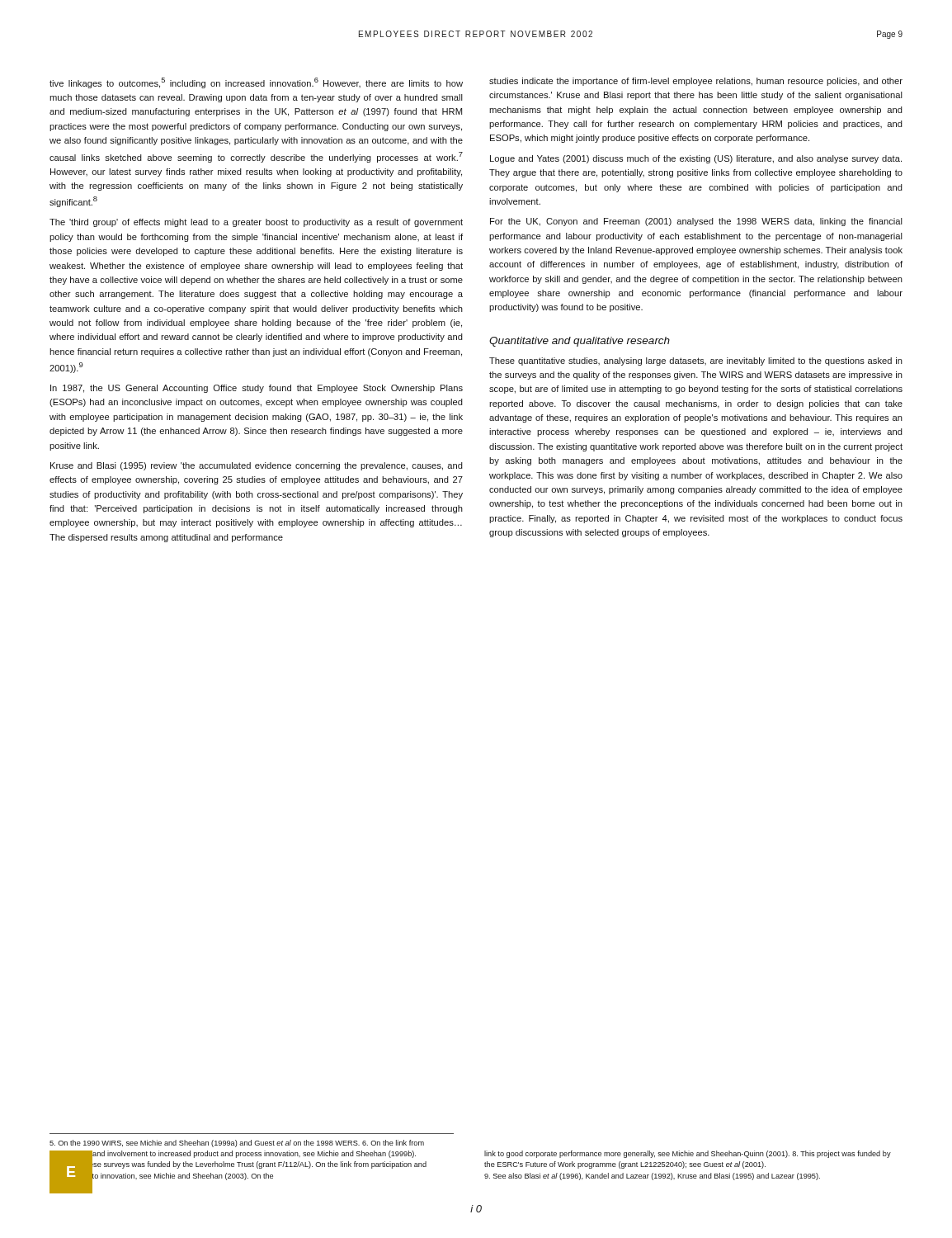Click on the block starting "tive linkages to outcomes,5 including on increased innovation.6"

click(x=256, y=310)
